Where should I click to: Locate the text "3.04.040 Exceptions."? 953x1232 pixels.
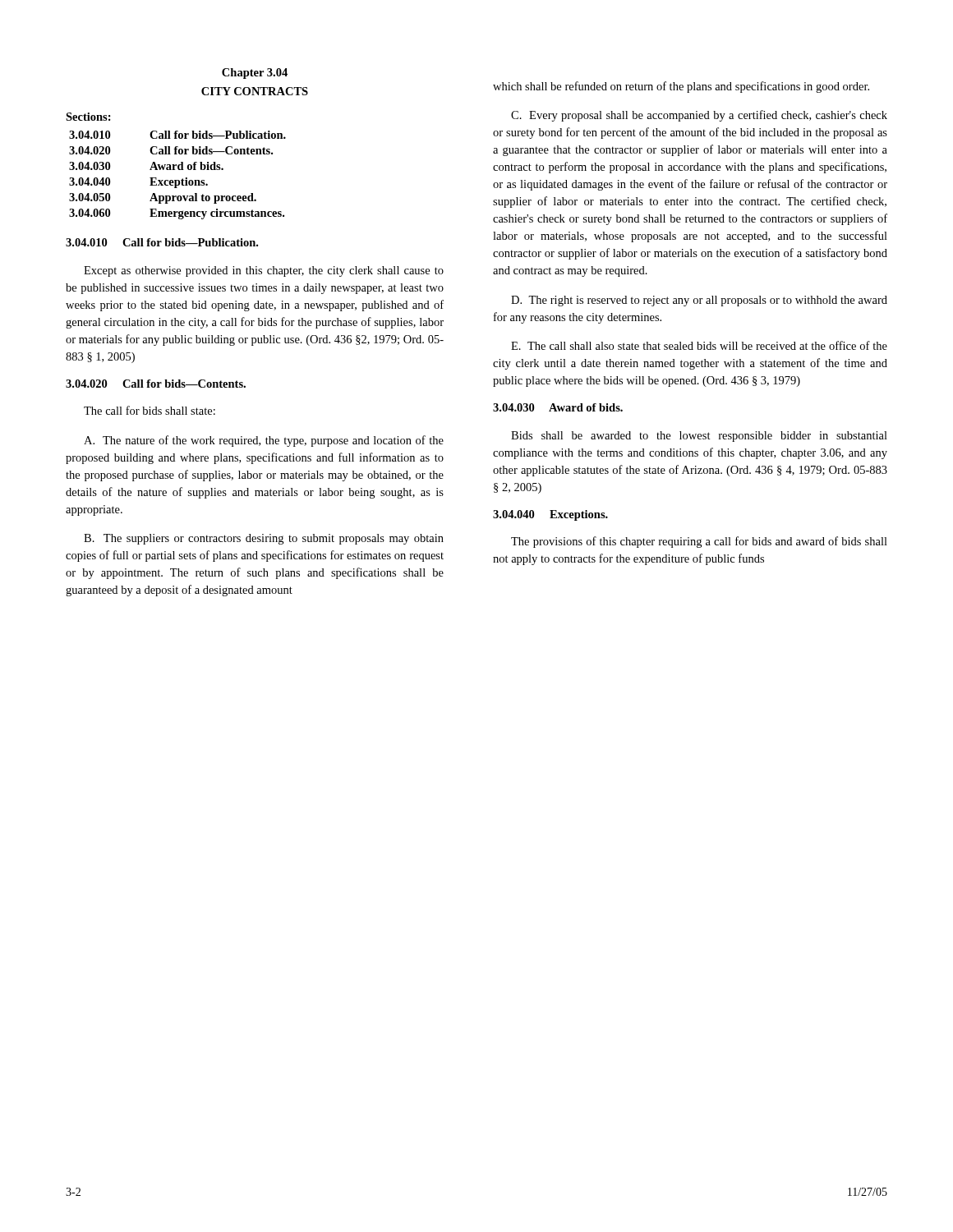[551, 514]
